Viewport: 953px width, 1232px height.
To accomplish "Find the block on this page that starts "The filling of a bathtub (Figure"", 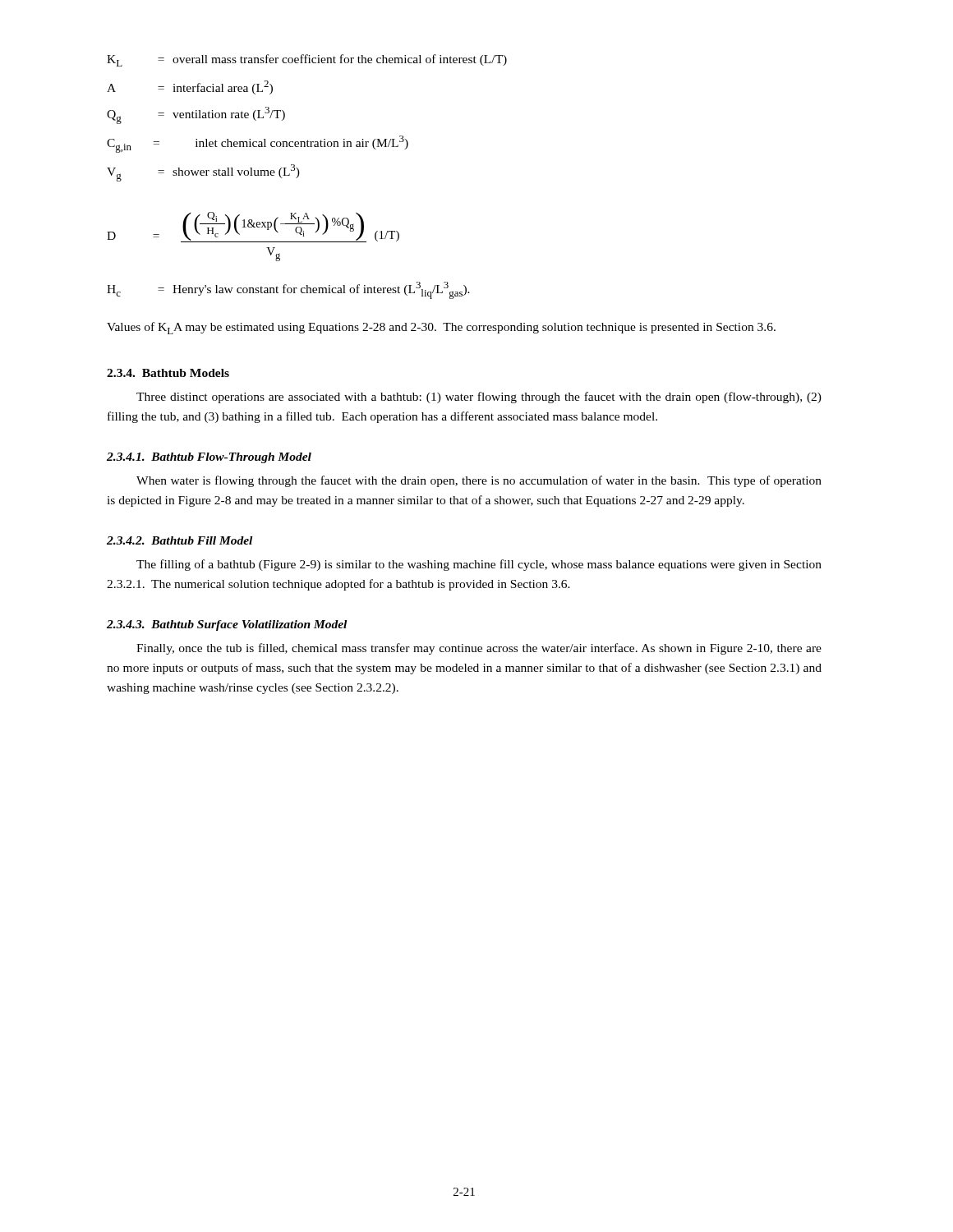I will pyautogui.click(x=464, y=574).
